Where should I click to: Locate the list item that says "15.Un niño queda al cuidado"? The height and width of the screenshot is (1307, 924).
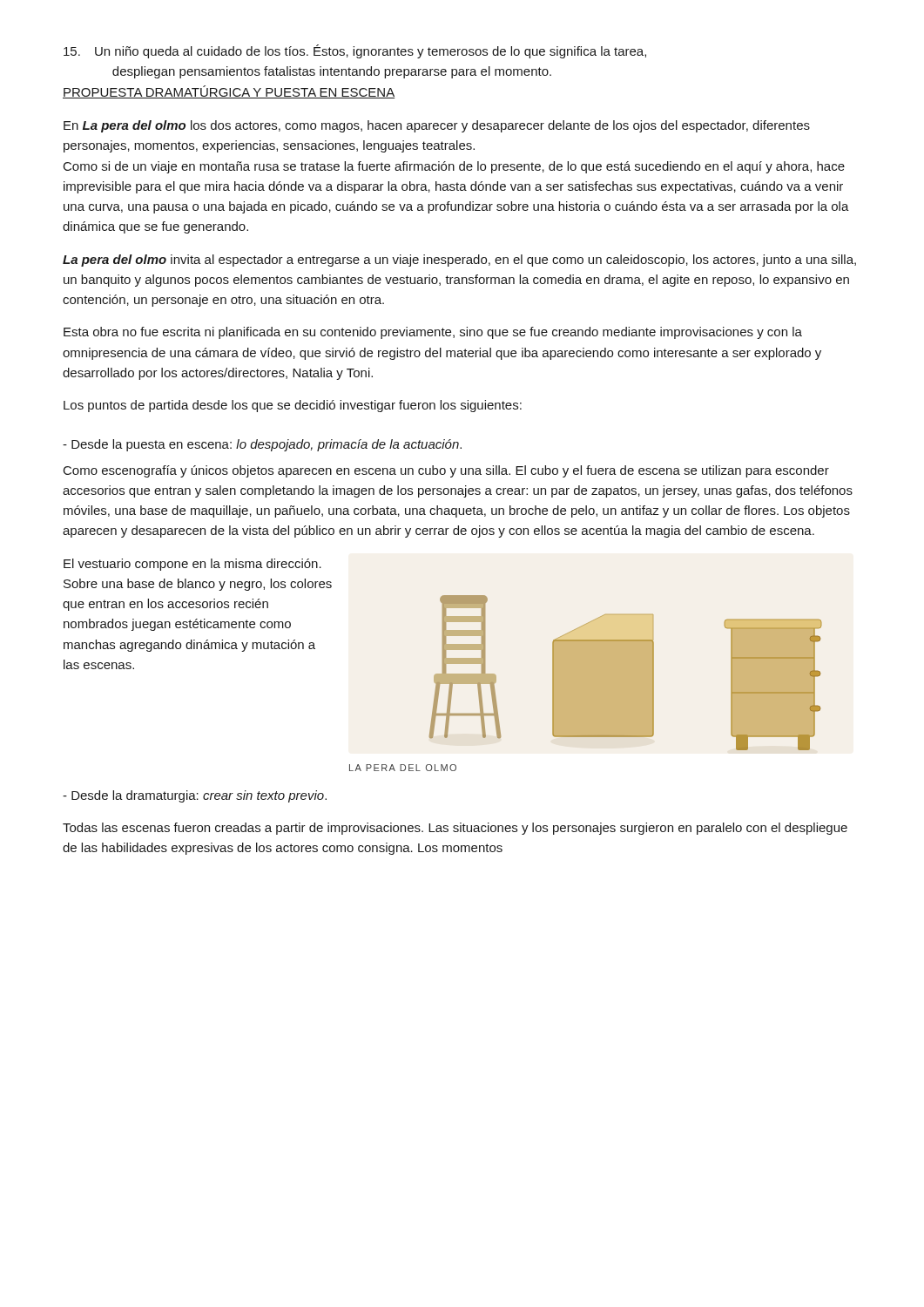[x=459, y=61]
